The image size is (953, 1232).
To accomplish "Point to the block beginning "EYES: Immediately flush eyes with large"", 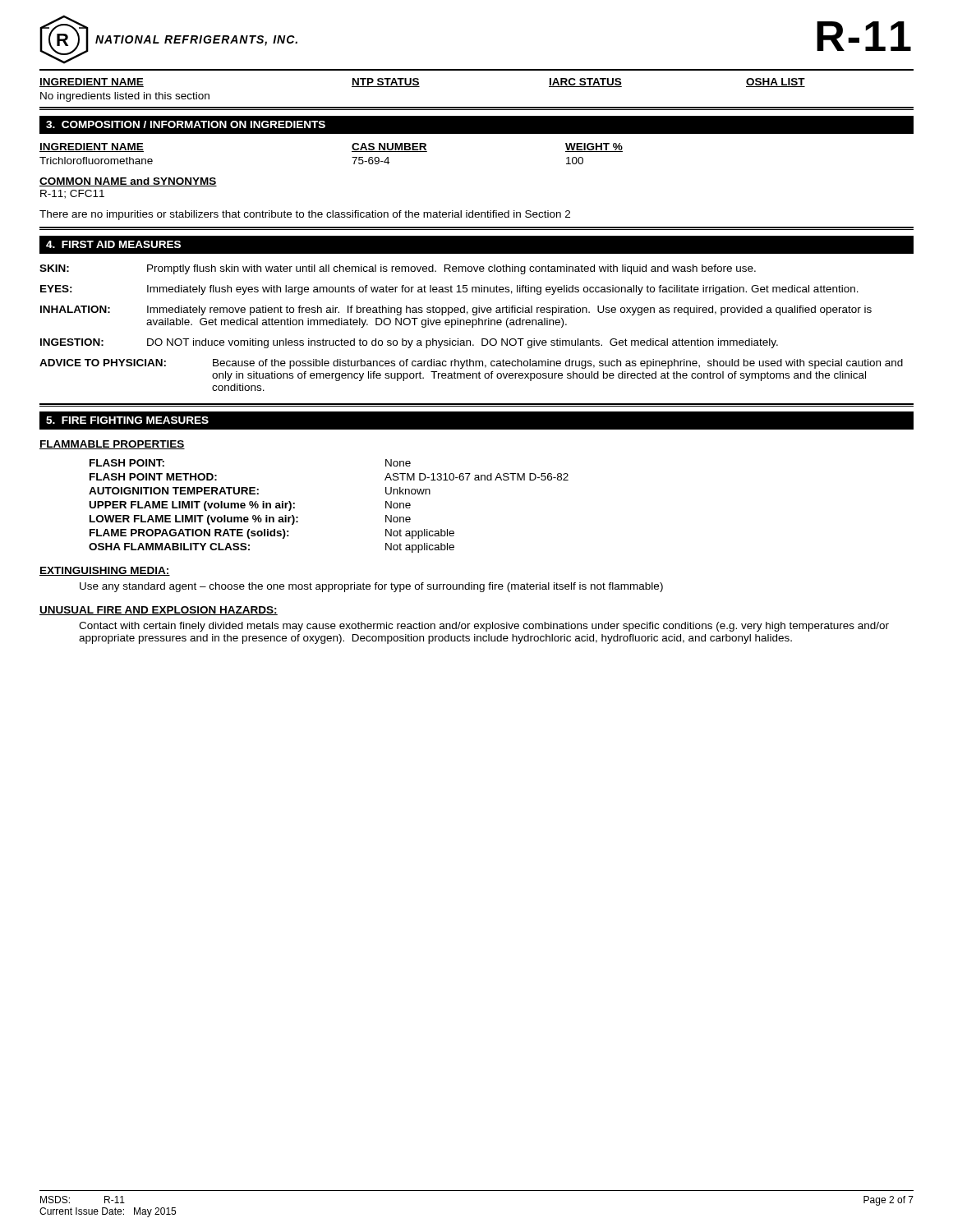I will click(x=476, y=288).
